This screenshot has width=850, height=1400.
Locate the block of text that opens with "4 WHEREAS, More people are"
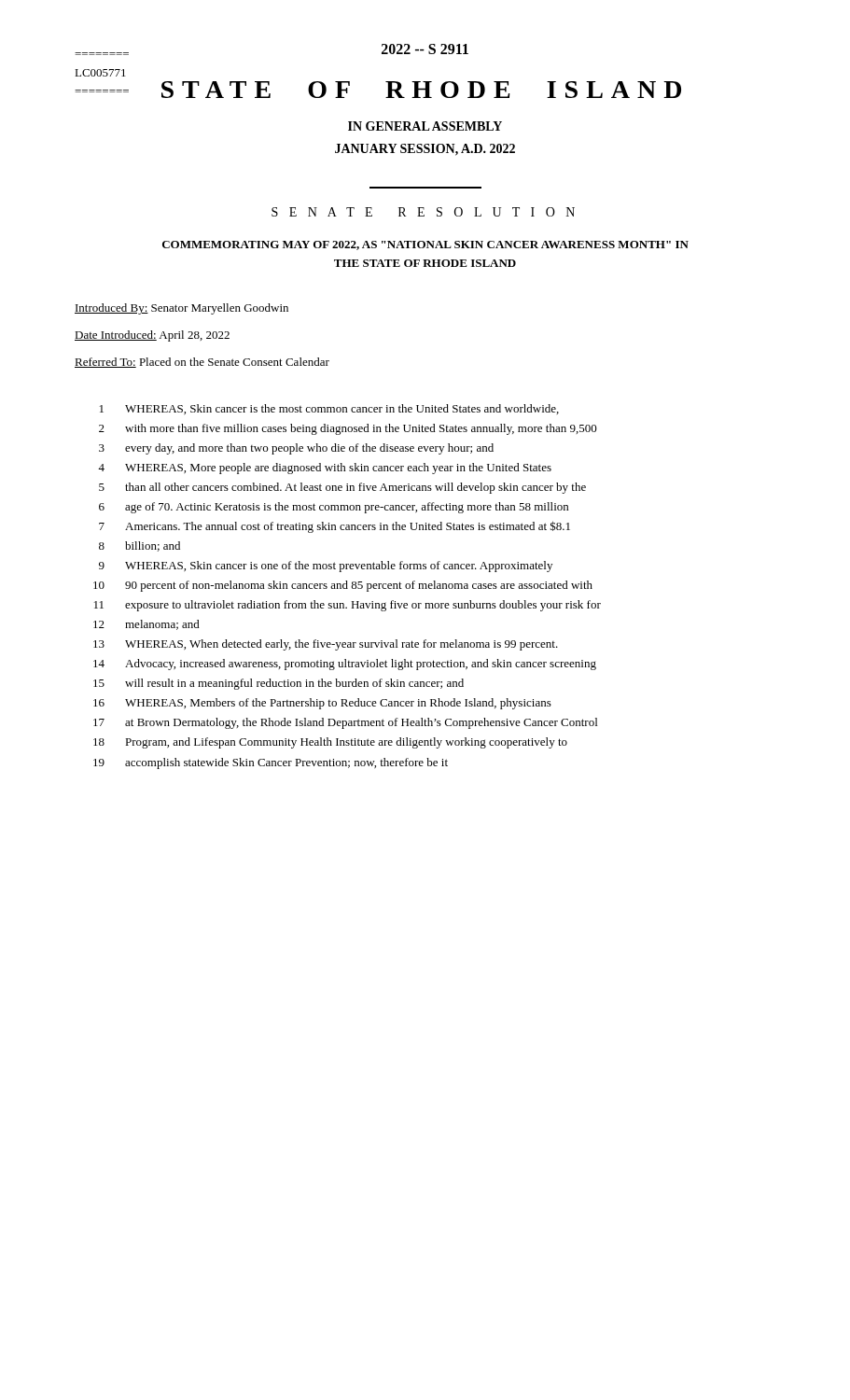pyautogui.click(x=313, y=467)
